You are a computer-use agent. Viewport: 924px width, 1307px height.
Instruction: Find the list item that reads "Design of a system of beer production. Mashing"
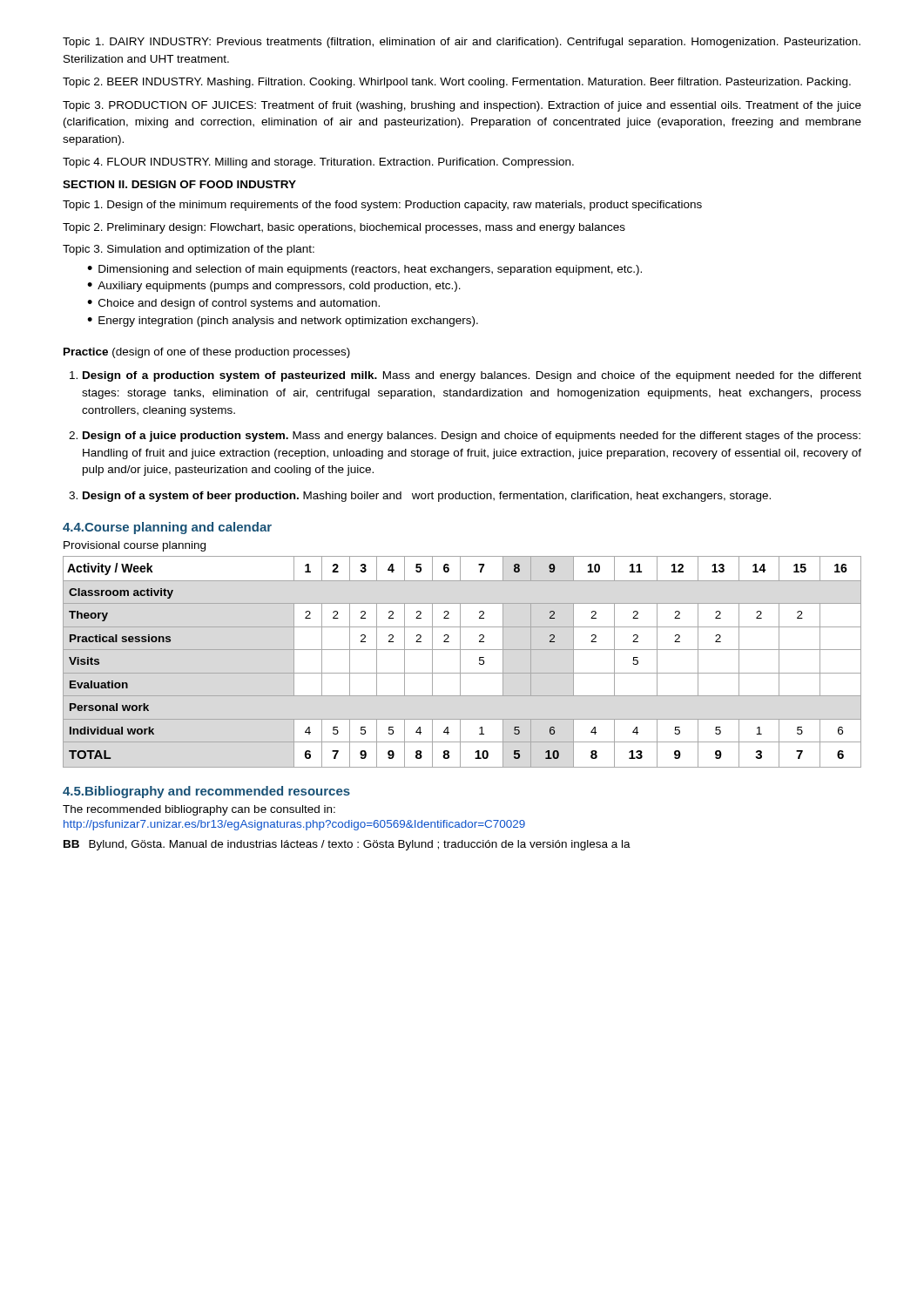pyautogui.click(x=427, y=495)
